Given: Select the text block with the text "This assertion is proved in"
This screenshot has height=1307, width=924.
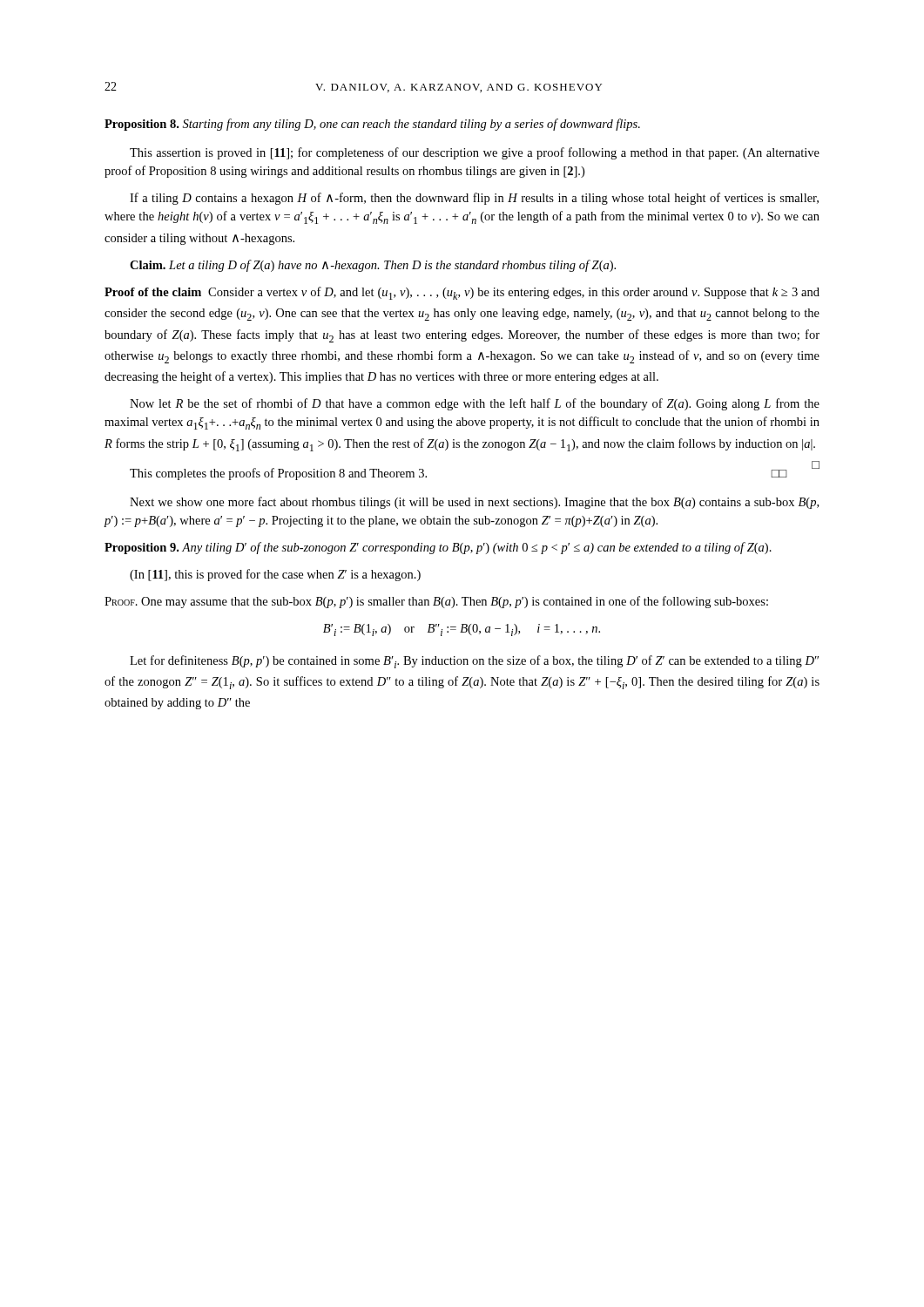Looking at the screenshot, I should (x=462, y=162).
